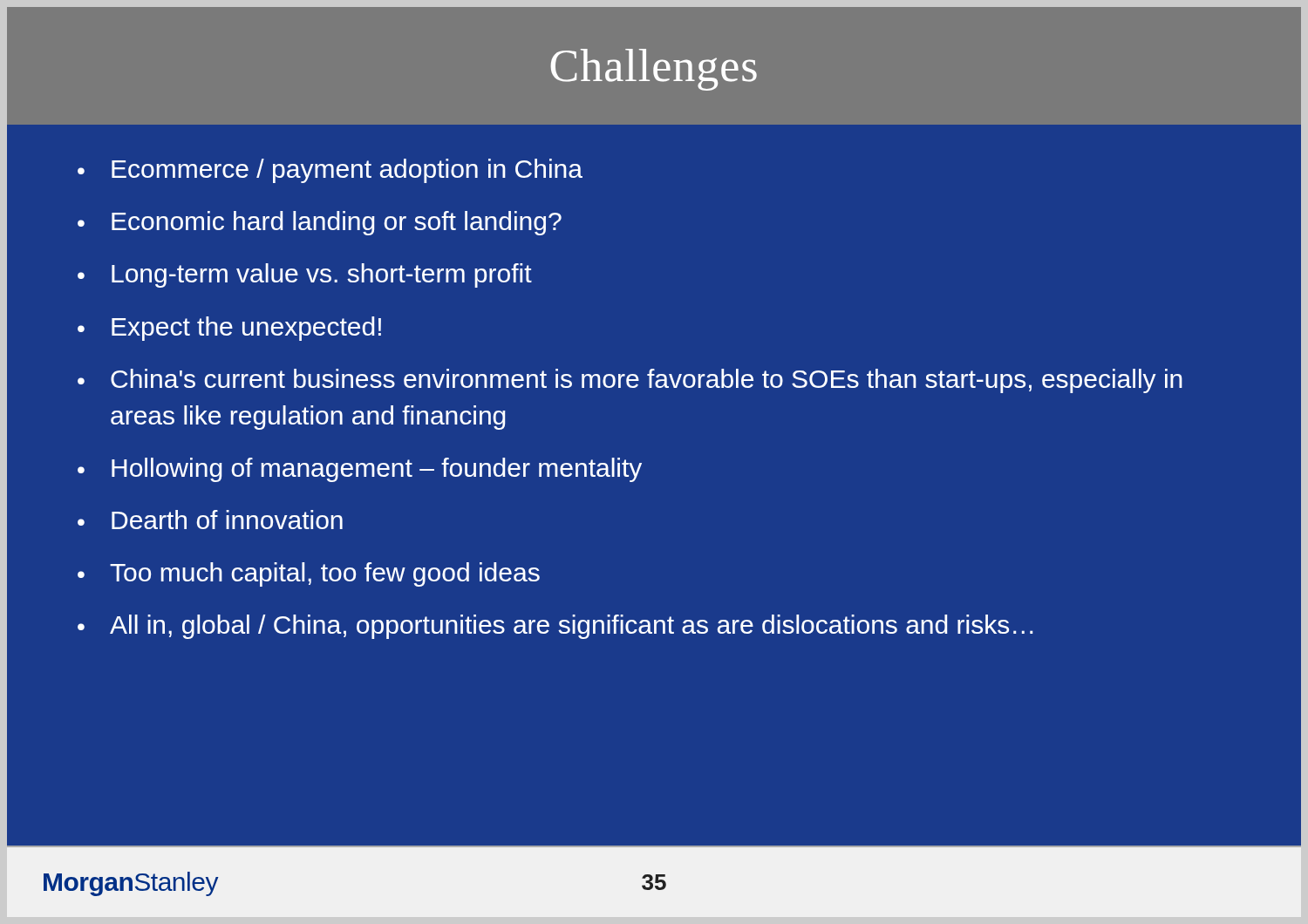This screenshot has height=924, width=1308.
Task: Point to the text block starting "• Expect the unexpected!"
Action: coord(229,329)
